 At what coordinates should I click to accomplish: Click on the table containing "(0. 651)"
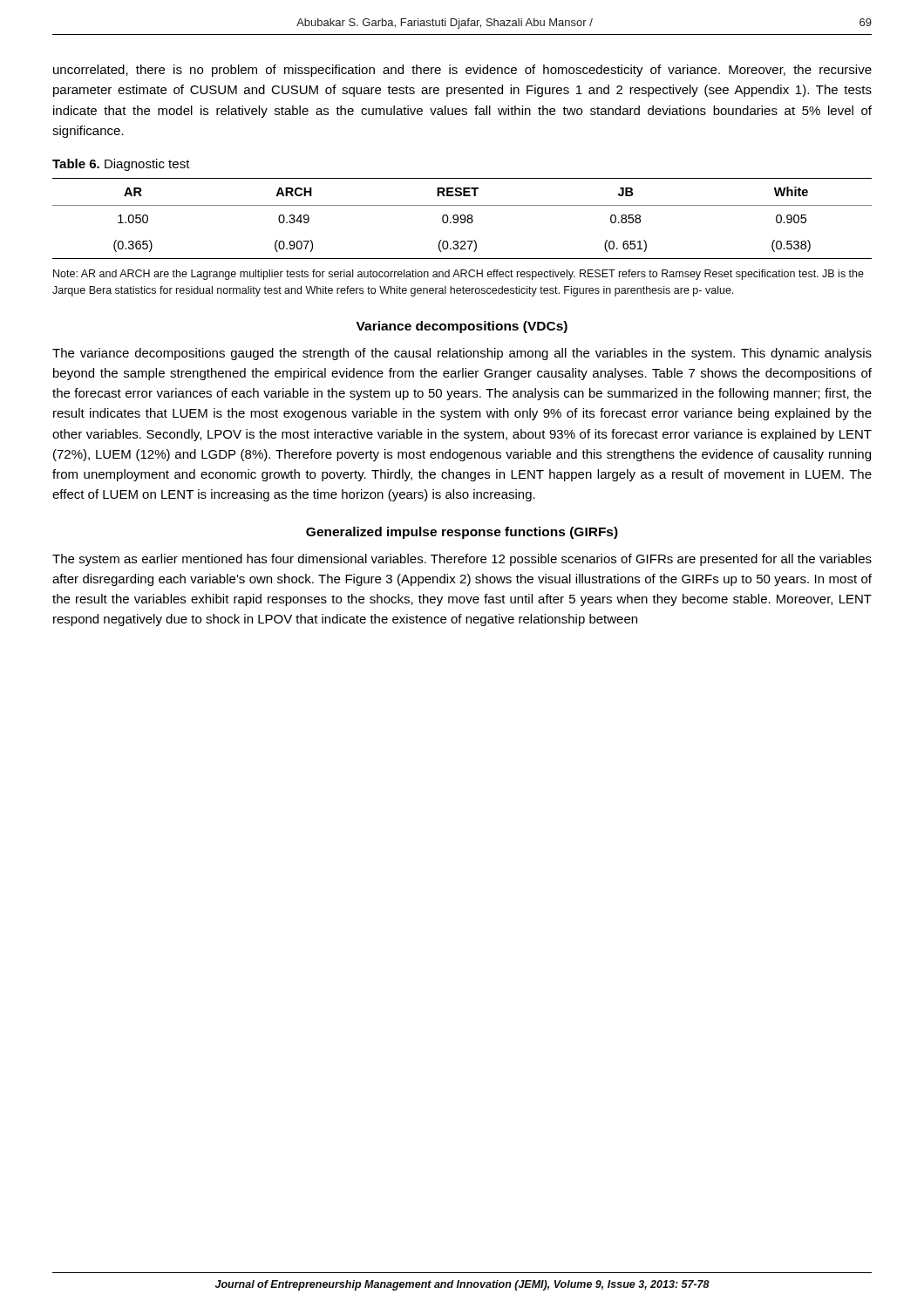coord(462,218)
